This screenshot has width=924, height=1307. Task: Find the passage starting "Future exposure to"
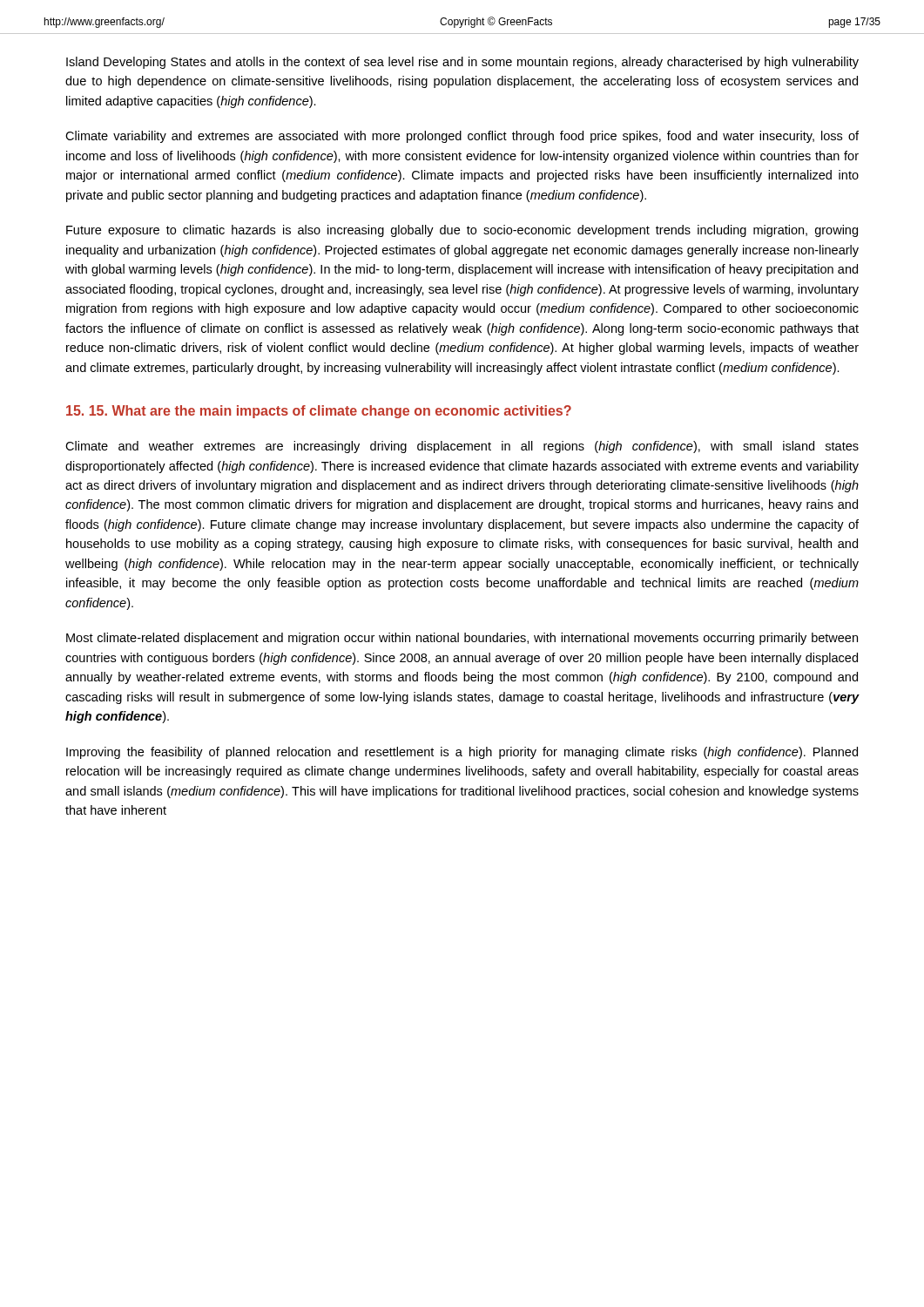click(x=462, y=299)
